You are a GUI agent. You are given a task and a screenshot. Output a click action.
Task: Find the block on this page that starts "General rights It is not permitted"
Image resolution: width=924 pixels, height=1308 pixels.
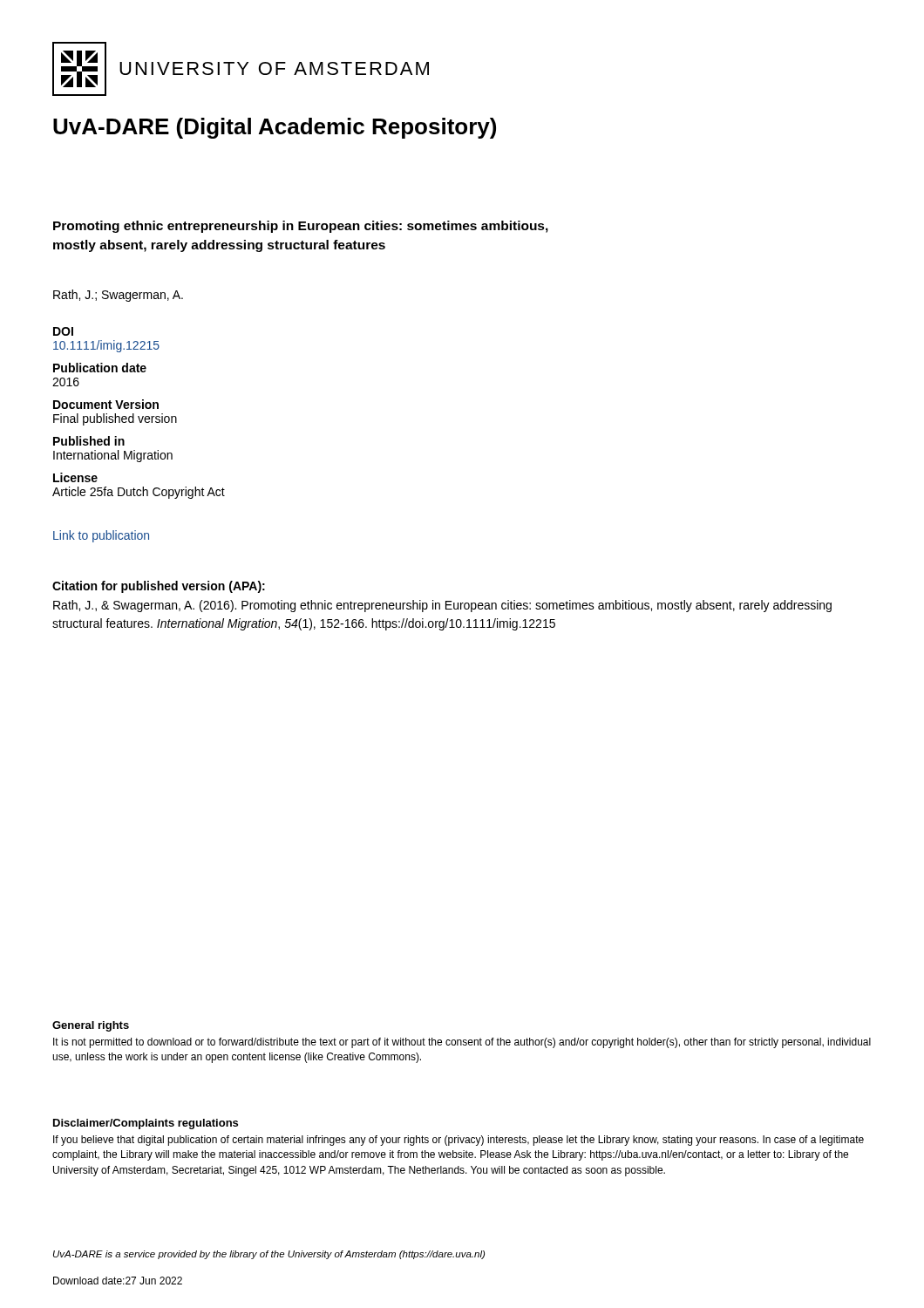(462, 1042)
